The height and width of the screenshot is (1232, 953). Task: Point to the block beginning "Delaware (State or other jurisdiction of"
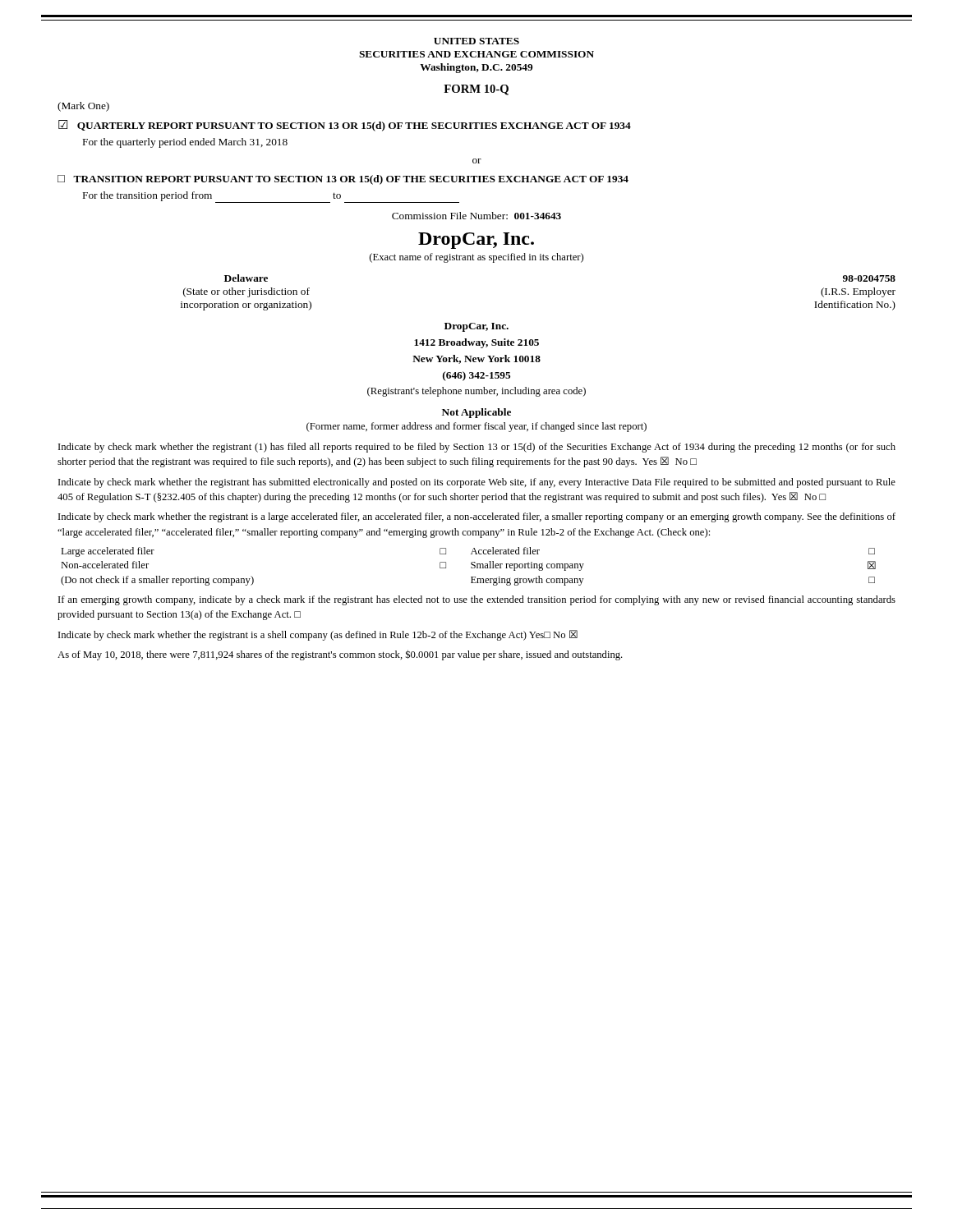point(246,278)
